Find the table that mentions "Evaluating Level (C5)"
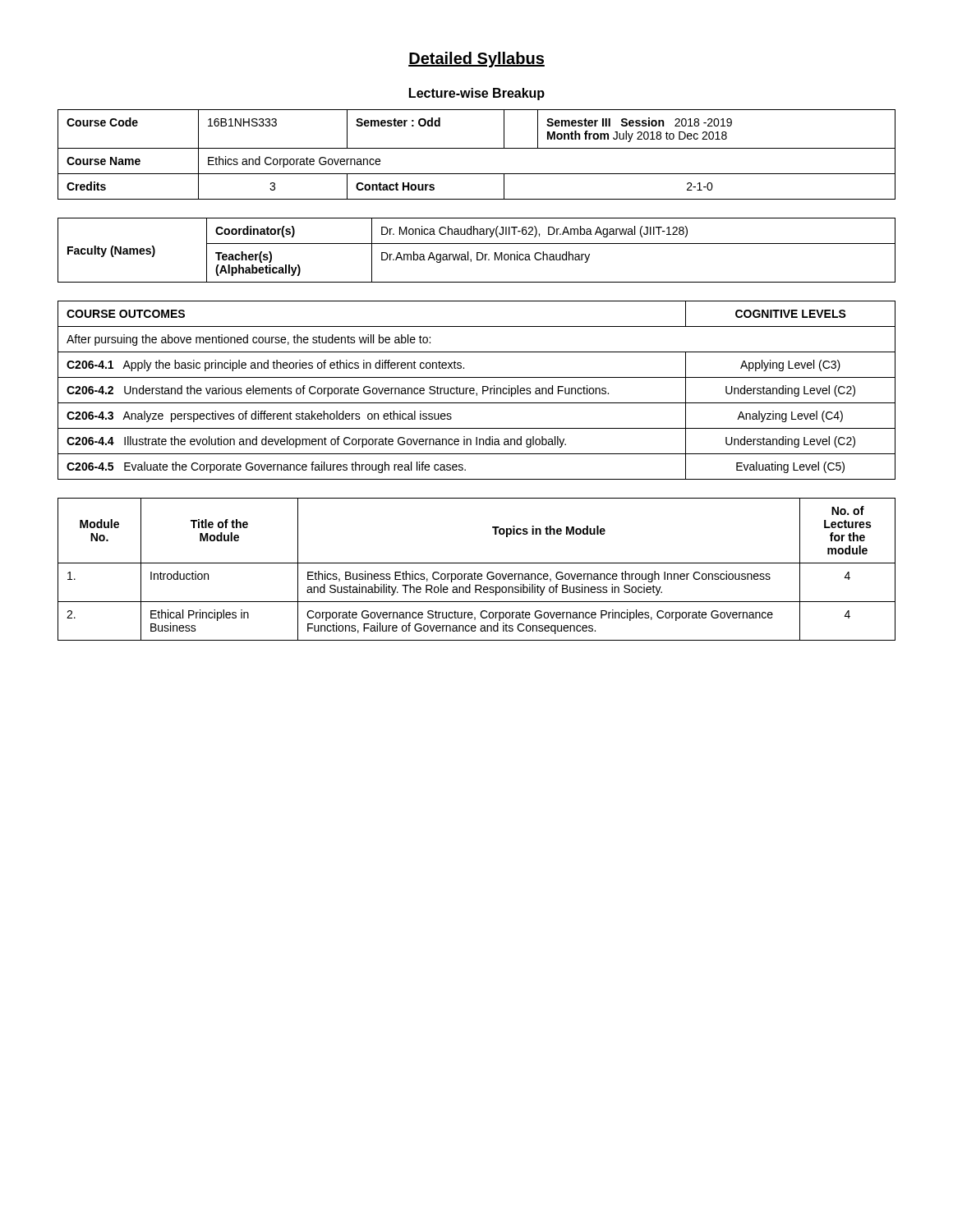The height and width of the screenshot is (1232, 953). pyautogui.click(x=476, y=390)
